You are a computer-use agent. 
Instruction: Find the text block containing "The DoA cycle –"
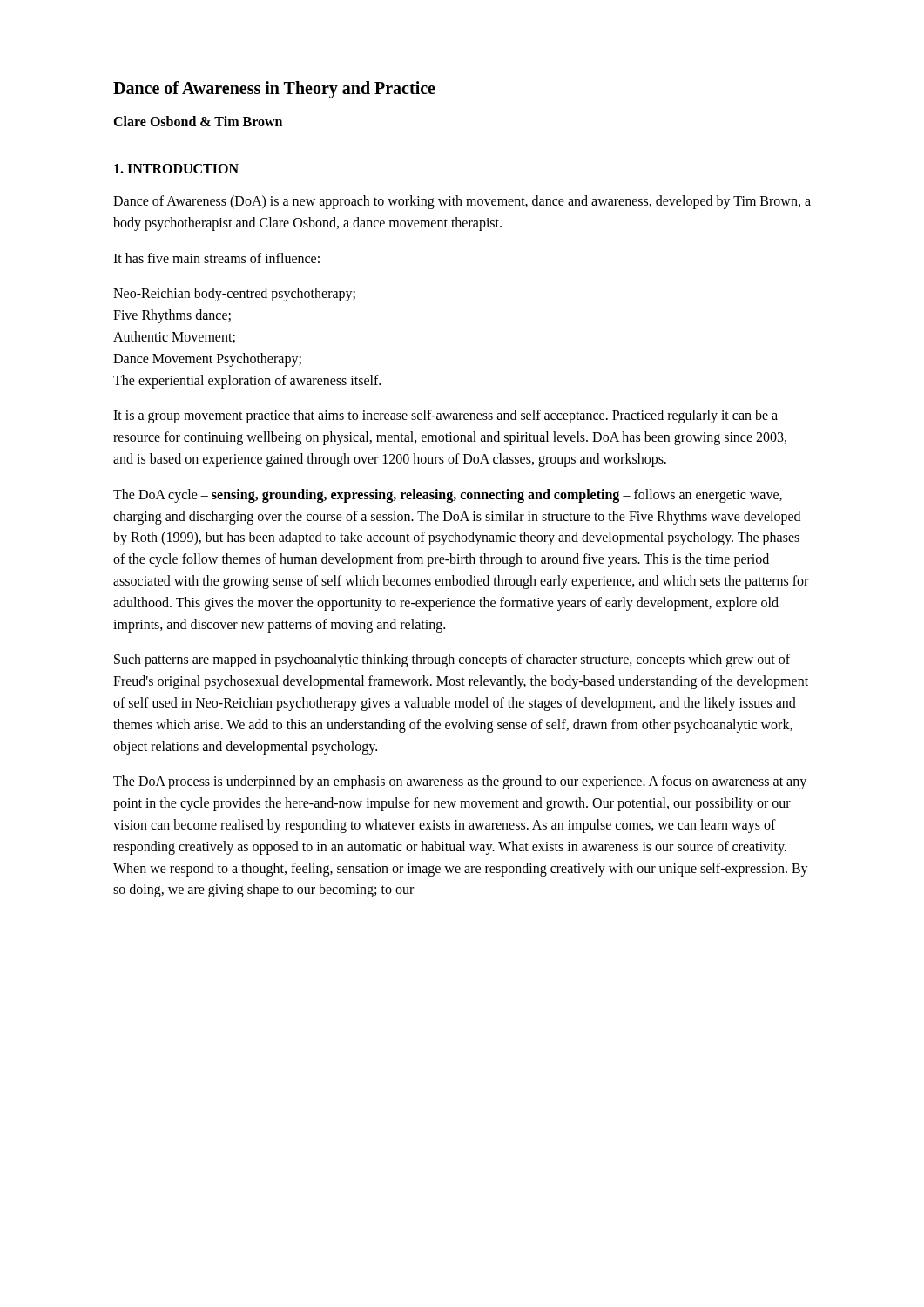[461, 559]
